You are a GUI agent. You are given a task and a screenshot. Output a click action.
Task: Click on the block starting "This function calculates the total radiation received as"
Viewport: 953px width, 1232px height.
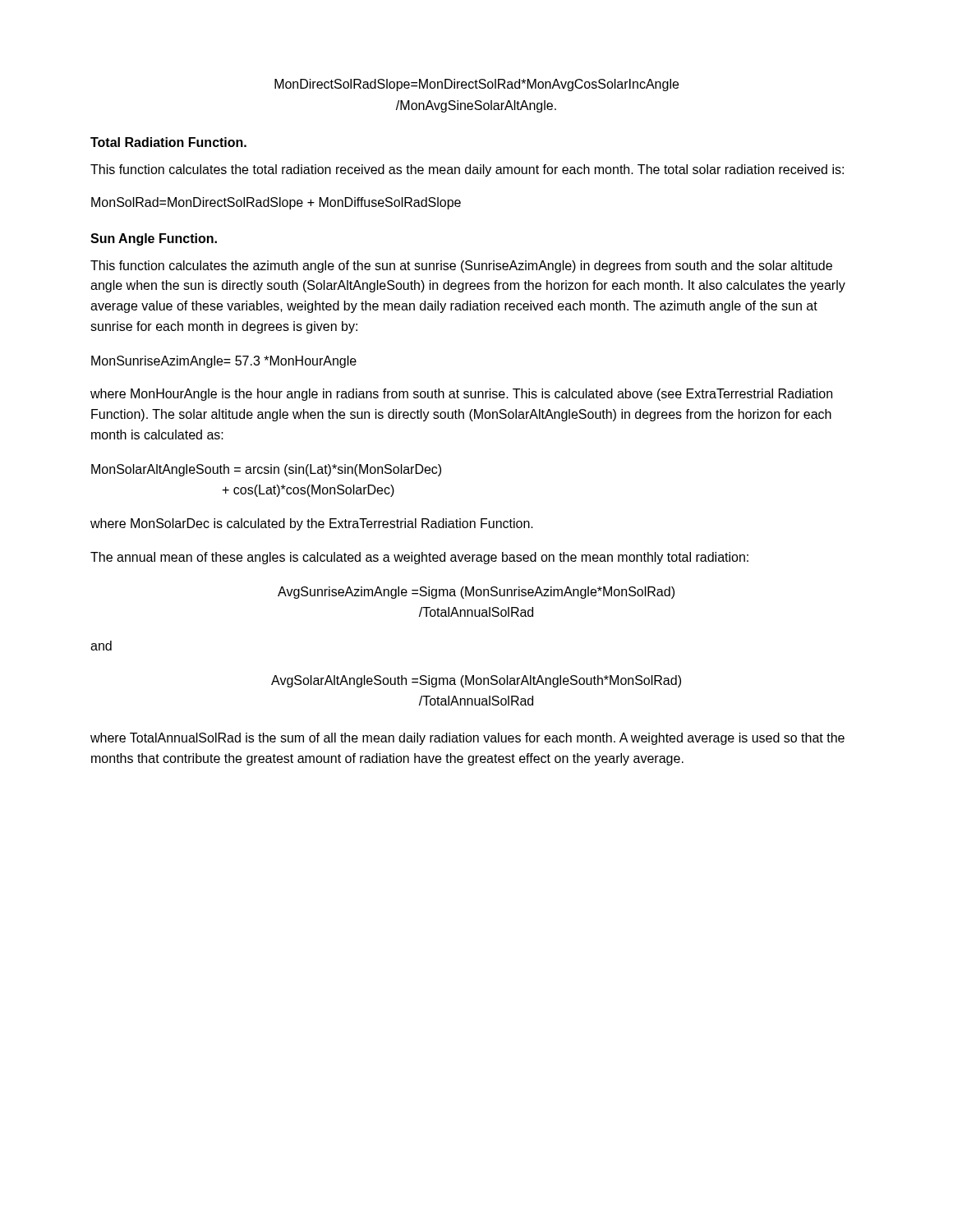coord(468,170)
